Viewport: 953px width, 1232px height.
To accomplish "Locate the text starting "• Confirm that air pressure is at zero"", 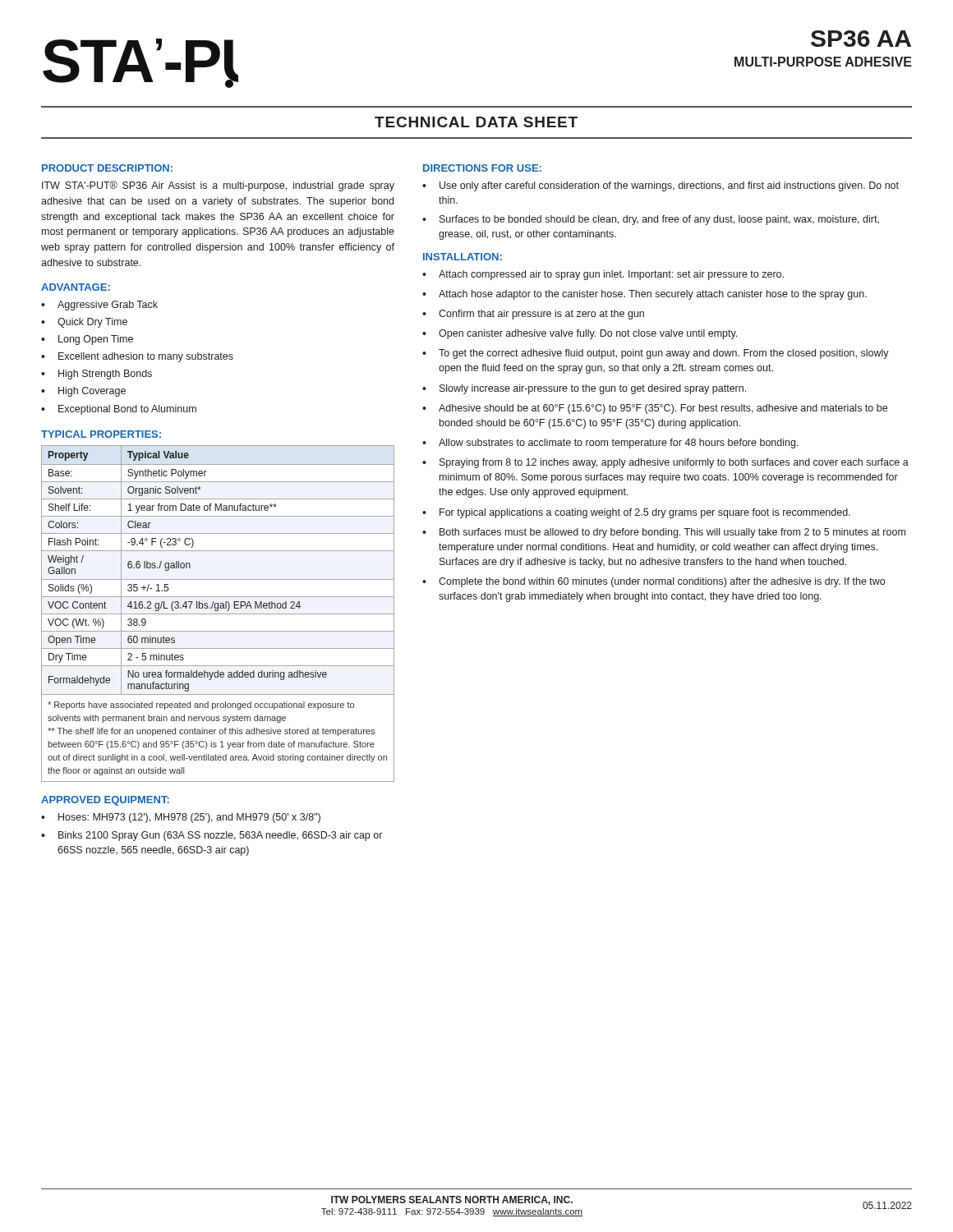I will (534, 314).
